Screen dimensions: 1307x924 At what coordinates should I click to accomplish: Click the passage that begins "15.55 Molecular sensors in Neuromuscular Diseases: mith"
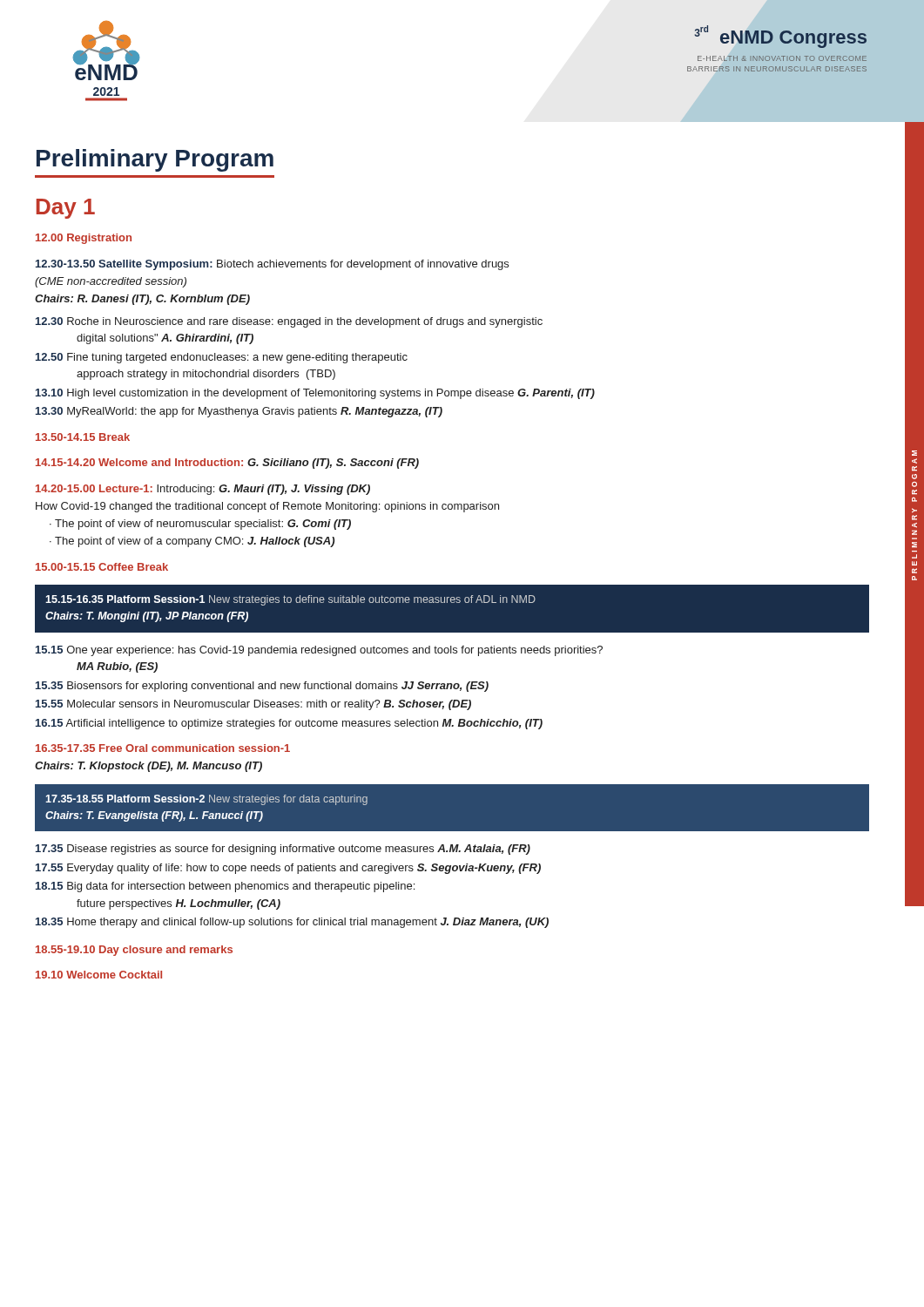tap(253, 704)
